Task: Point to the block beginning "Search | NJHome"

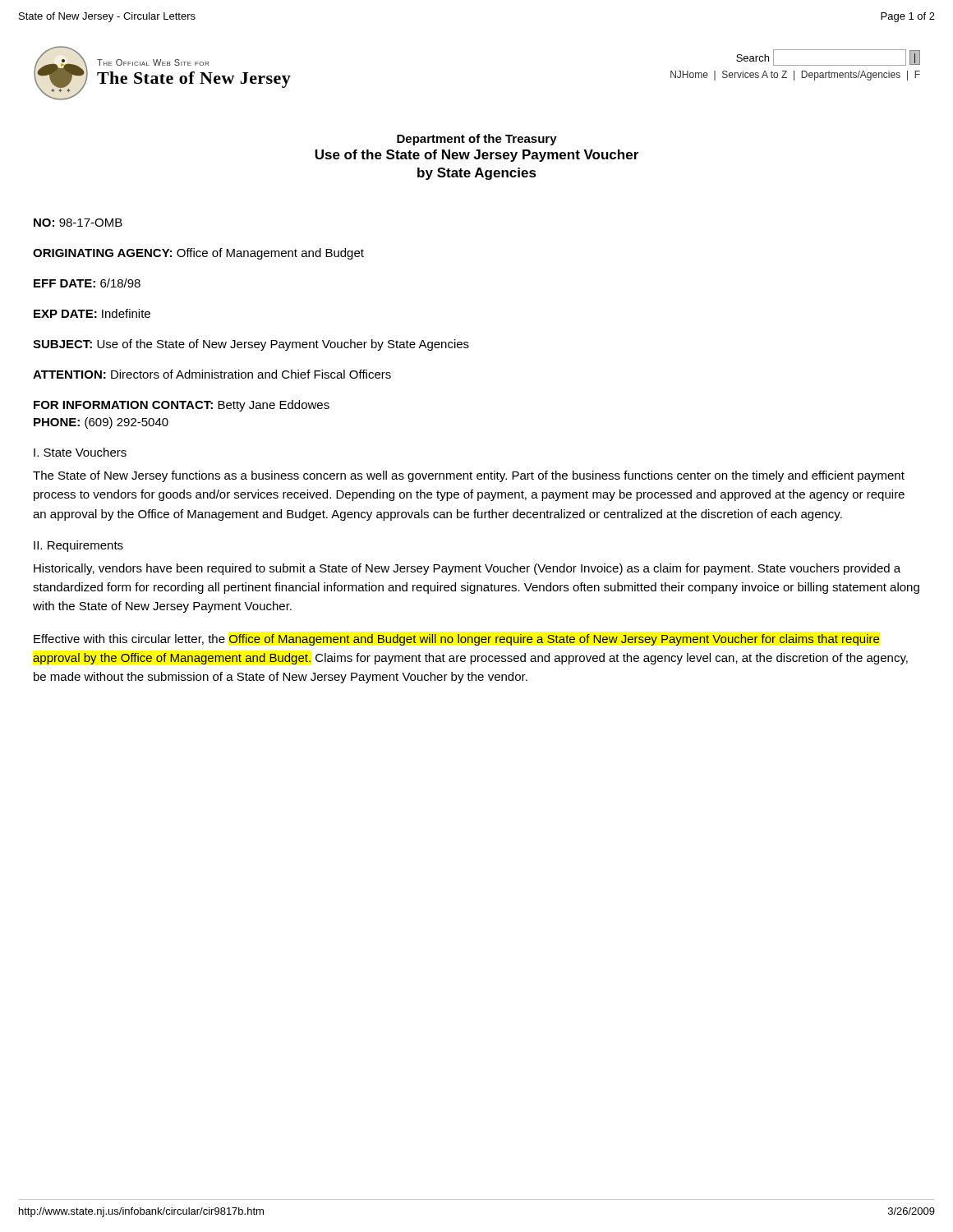Action: click(795, 65)
